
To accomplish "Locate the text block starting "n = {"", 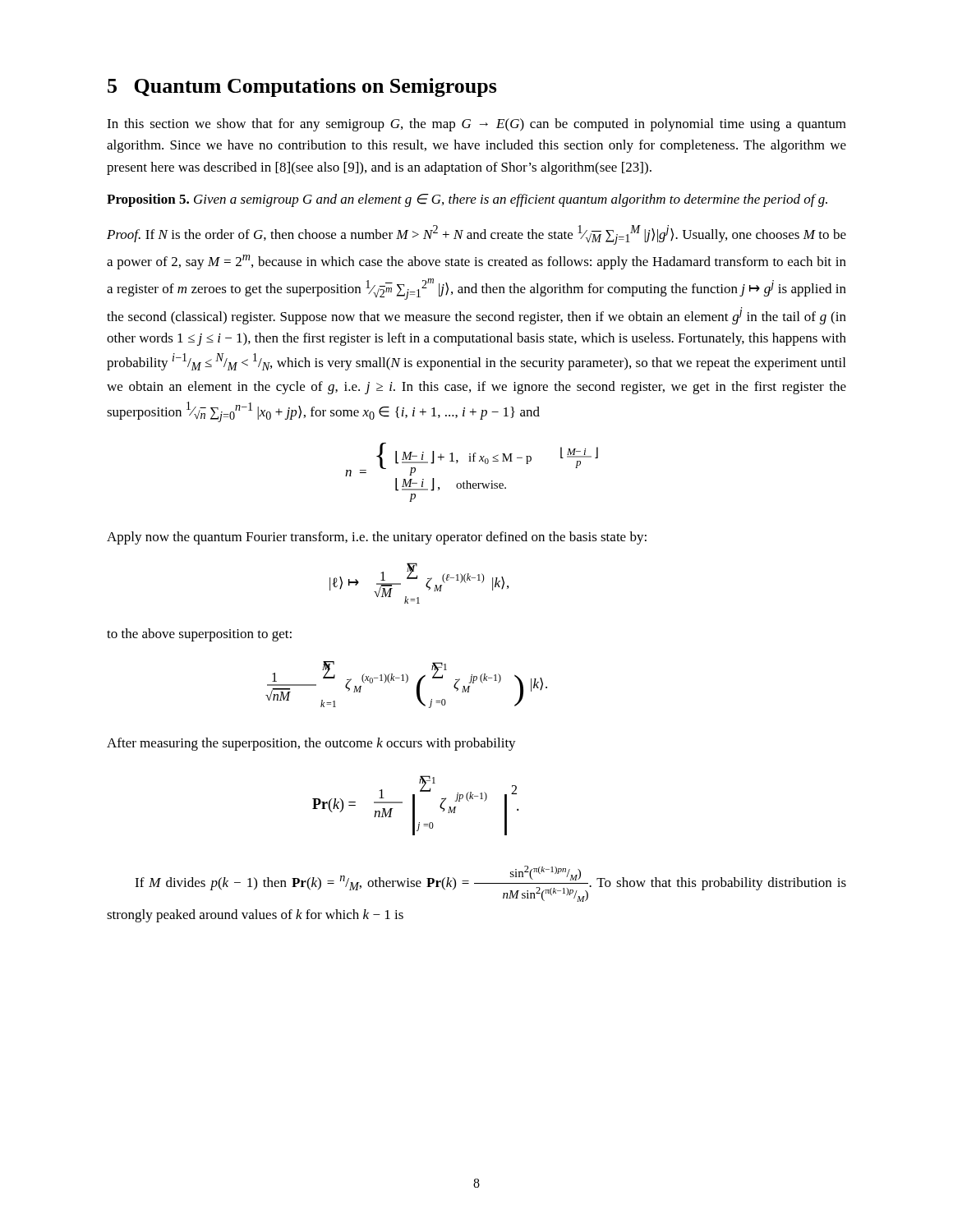I will click(476, 475).
